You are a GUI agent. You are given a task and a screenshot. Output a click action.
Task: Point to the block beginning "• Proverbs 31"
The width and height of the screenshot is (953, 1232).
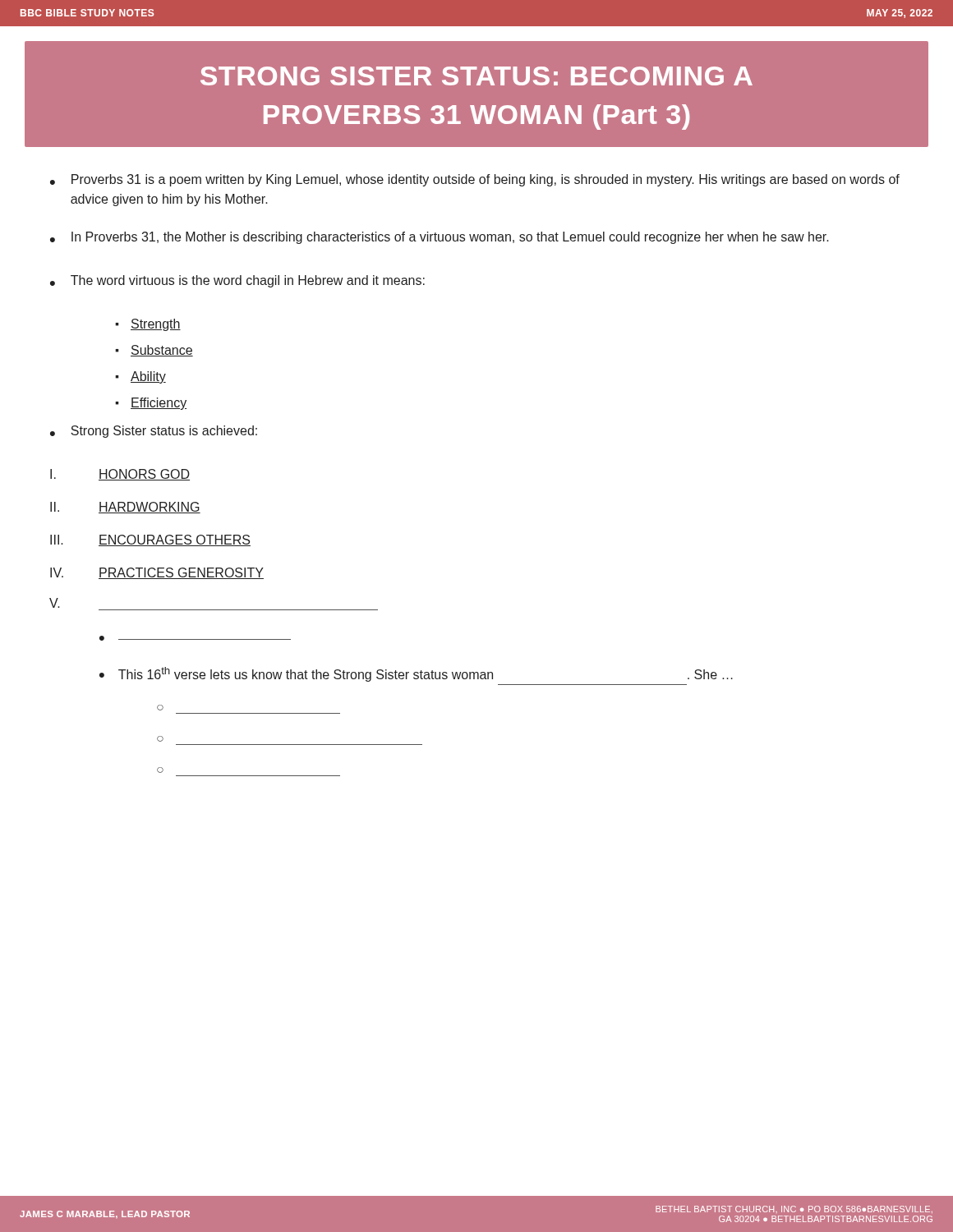click(x=476, y=190)
